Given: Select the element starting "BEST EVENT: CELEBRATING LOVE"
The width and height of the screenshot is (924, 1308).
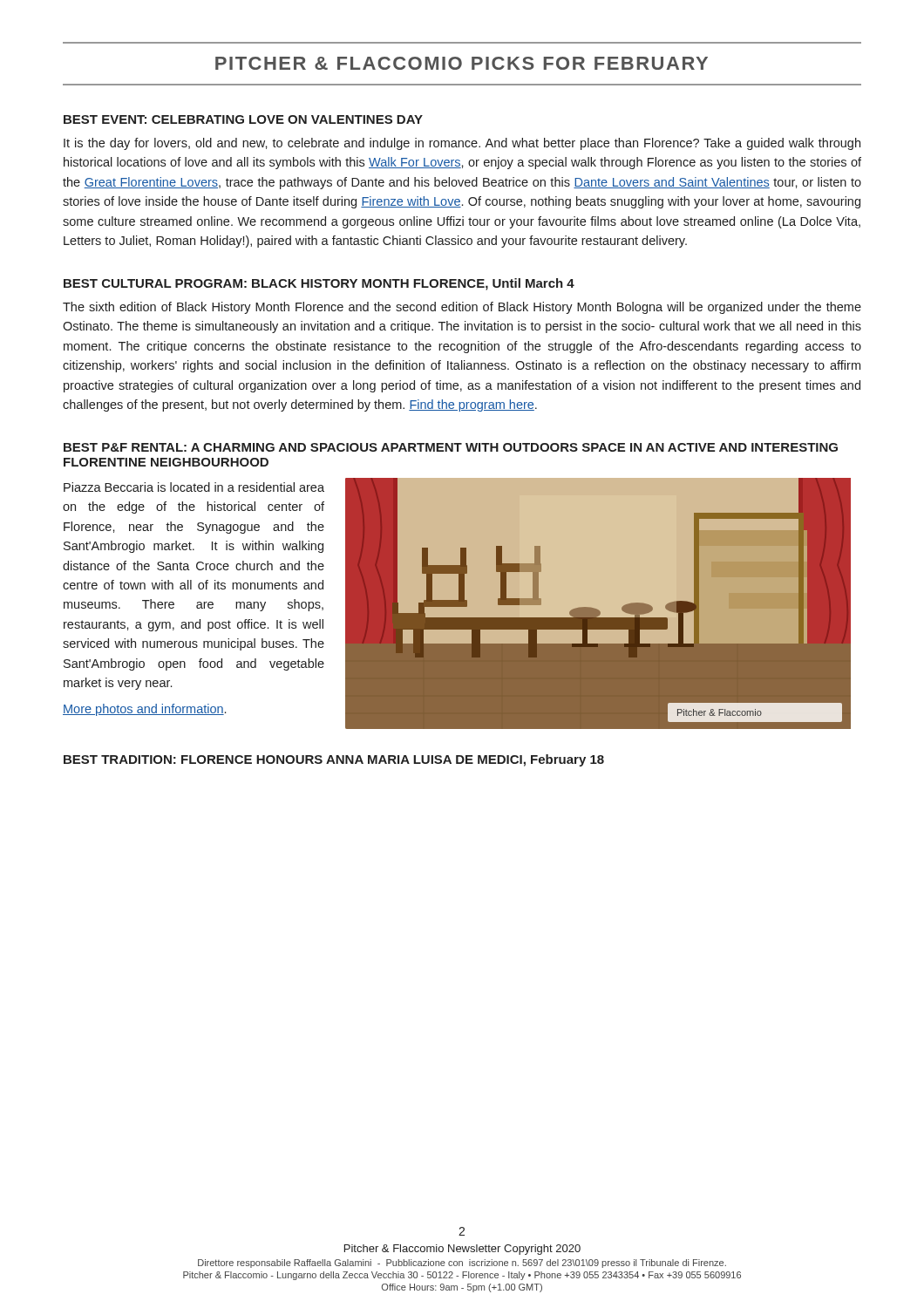Looking at the screenshot, I should pos(243,119).
